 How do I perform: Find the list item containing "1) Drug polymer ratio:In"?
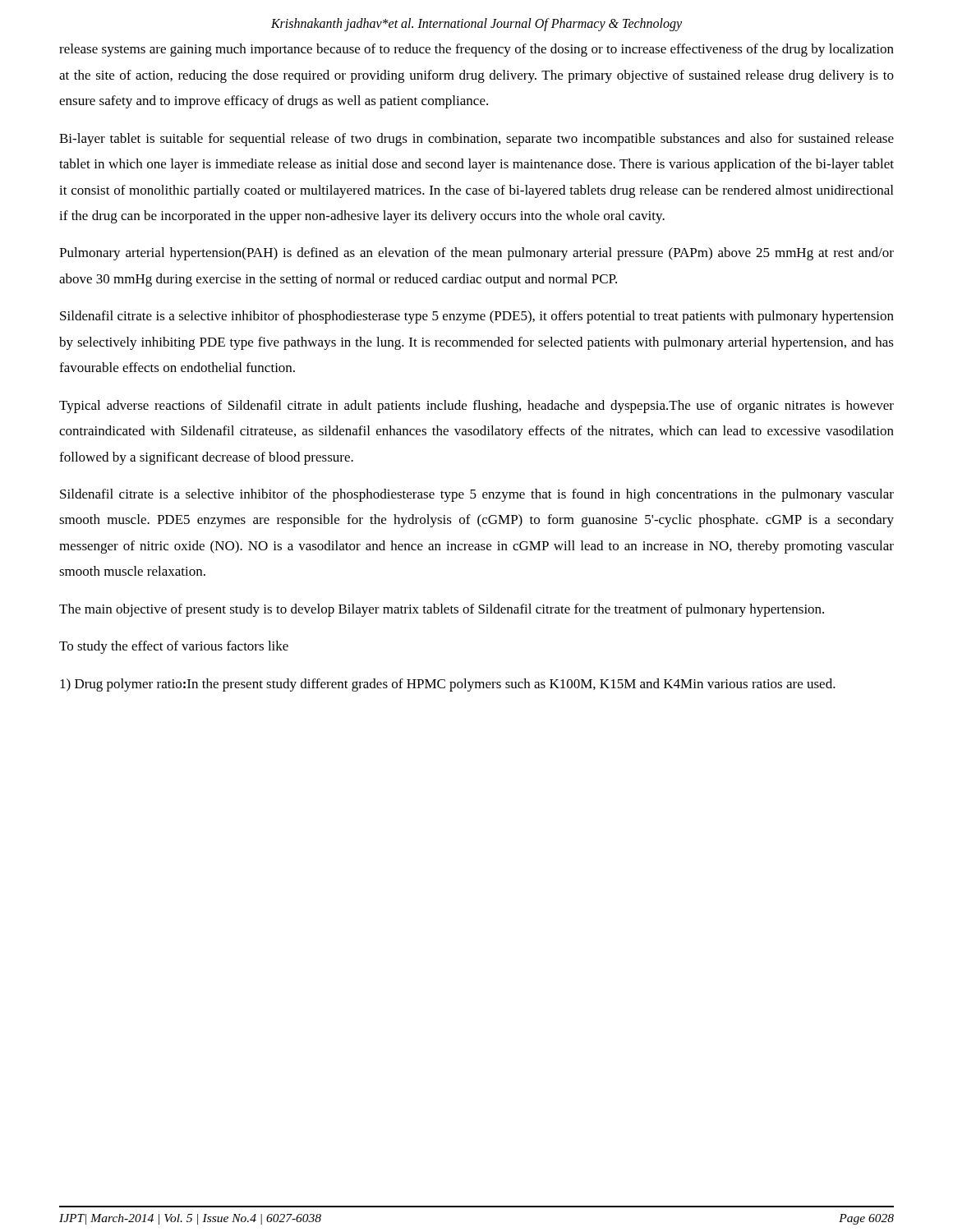[x=448, y=683]
